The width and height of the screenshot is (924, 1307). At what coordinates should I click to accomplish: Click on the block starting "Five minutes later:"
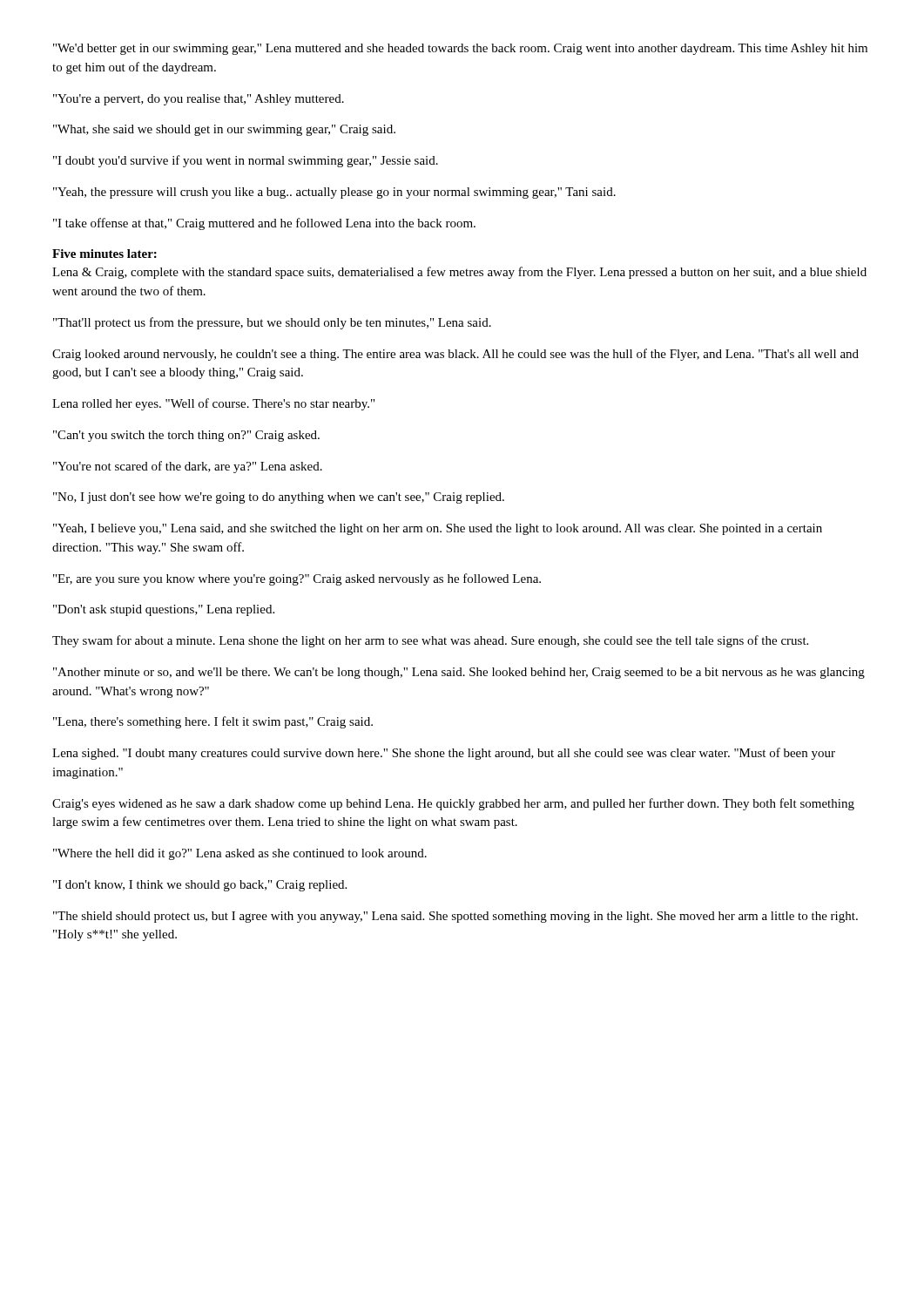(x=105, y=254)
